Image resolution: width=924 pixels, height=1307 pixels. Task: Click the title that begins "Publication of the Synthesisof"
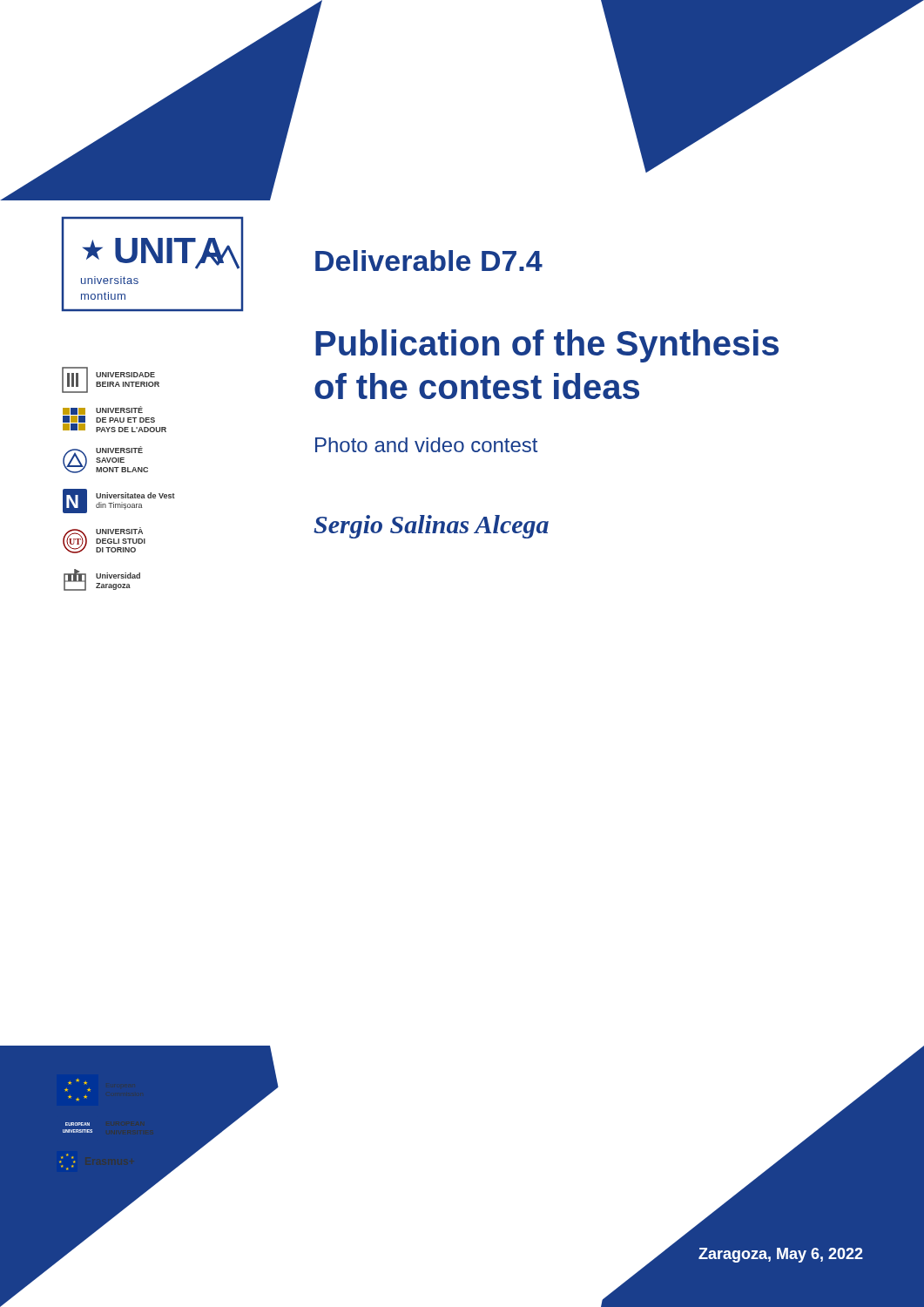(x=547, y=365)
